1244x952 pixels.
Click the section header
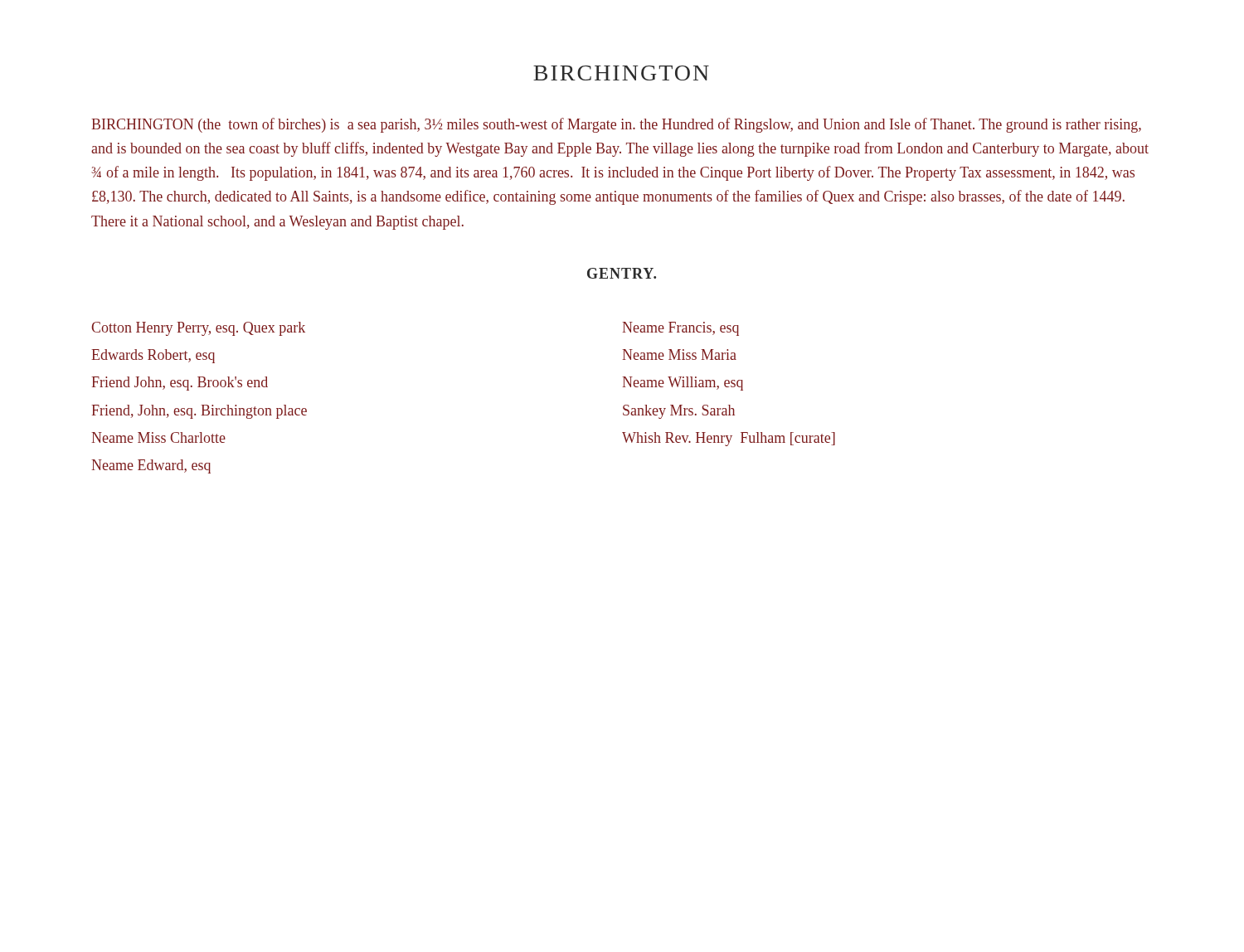[x=622, y=274]
